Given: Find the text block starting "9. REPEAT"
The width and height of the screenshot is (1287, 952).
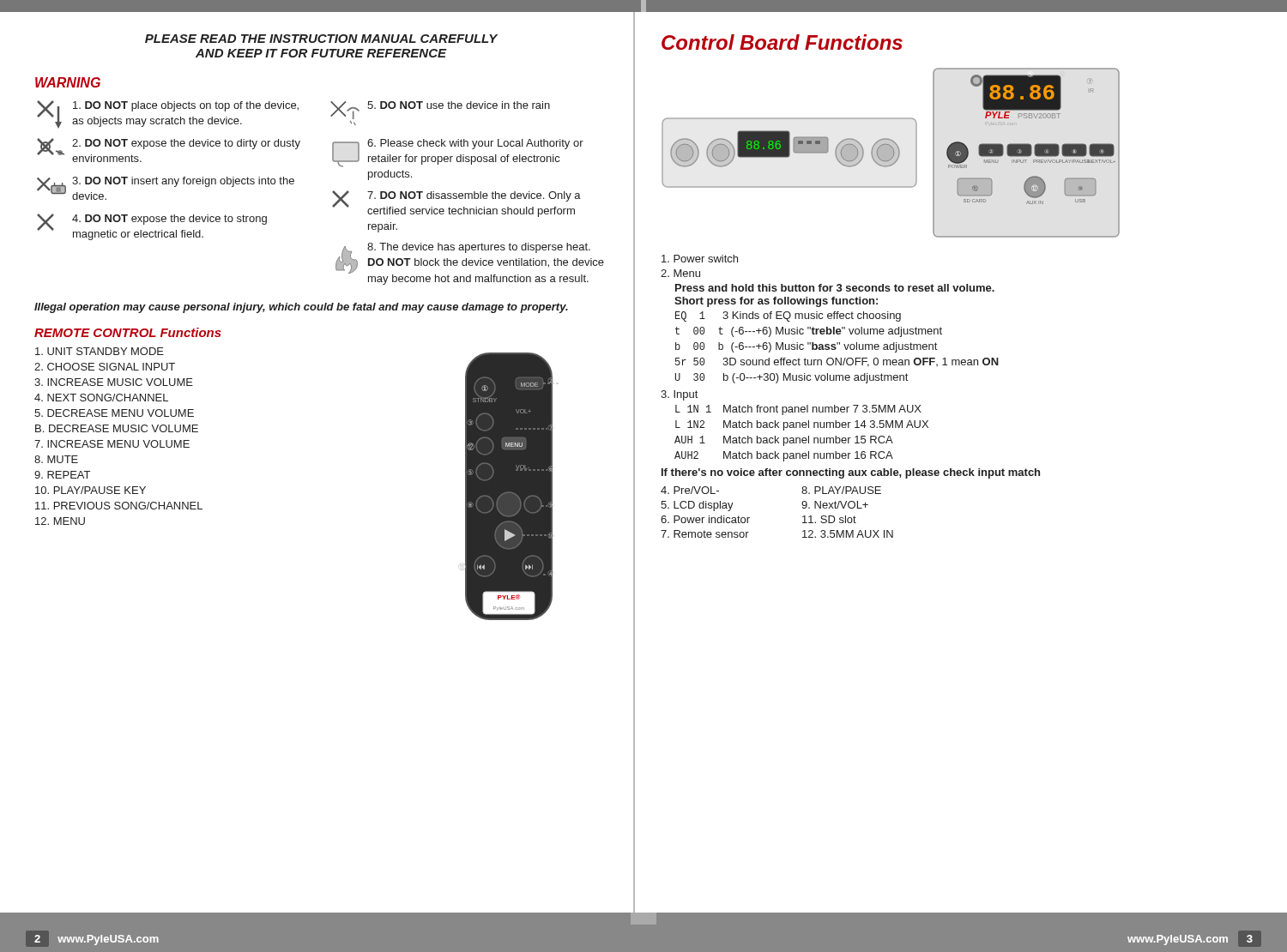Looking at the screenshot, I should coord(62,474).
